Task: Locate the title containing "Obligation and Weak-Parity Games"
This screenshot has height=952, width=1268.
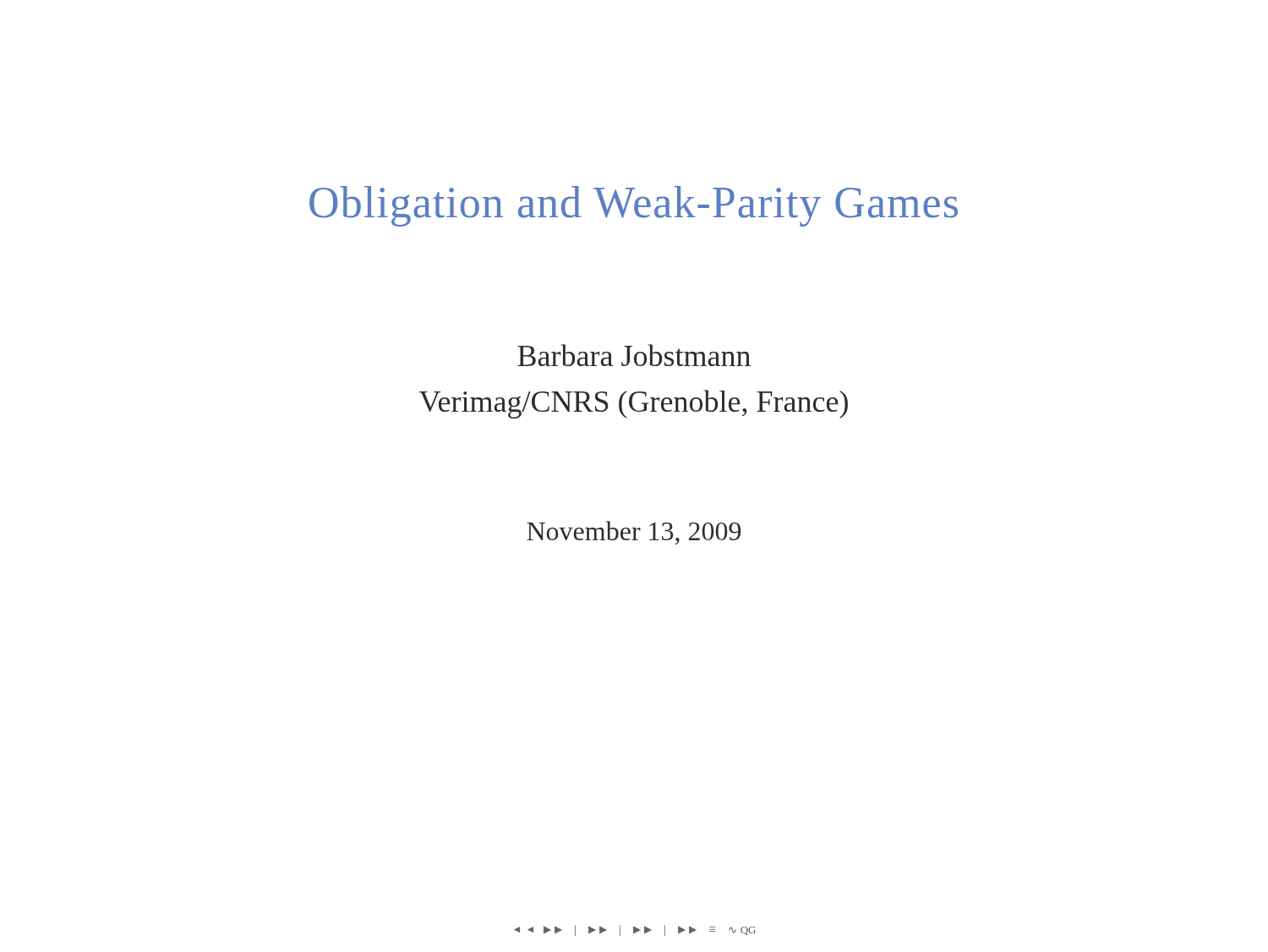Action: click(x=634, y=202)
